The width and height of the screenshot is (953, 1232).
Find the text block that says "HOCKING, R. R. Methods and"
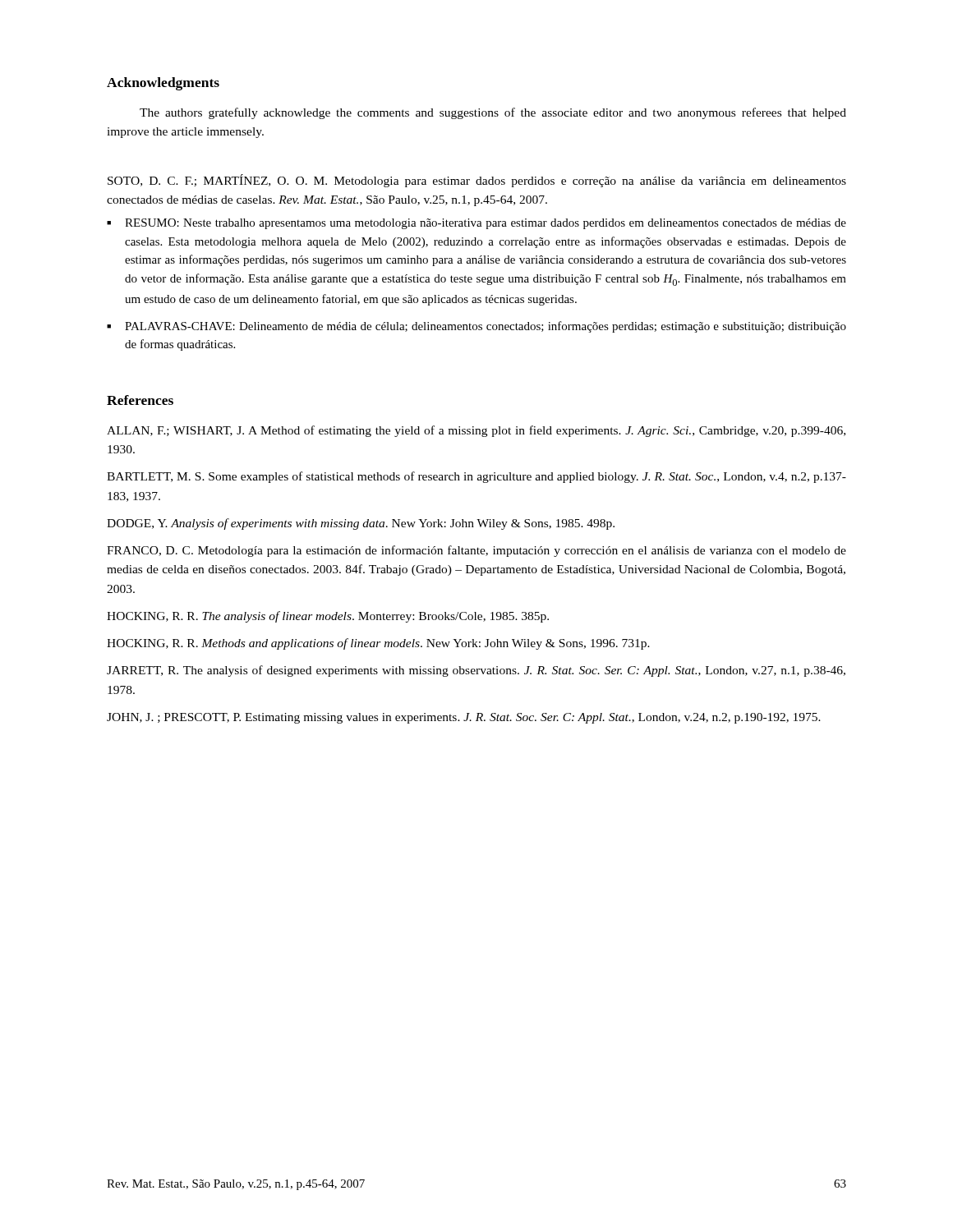point(378,643)
